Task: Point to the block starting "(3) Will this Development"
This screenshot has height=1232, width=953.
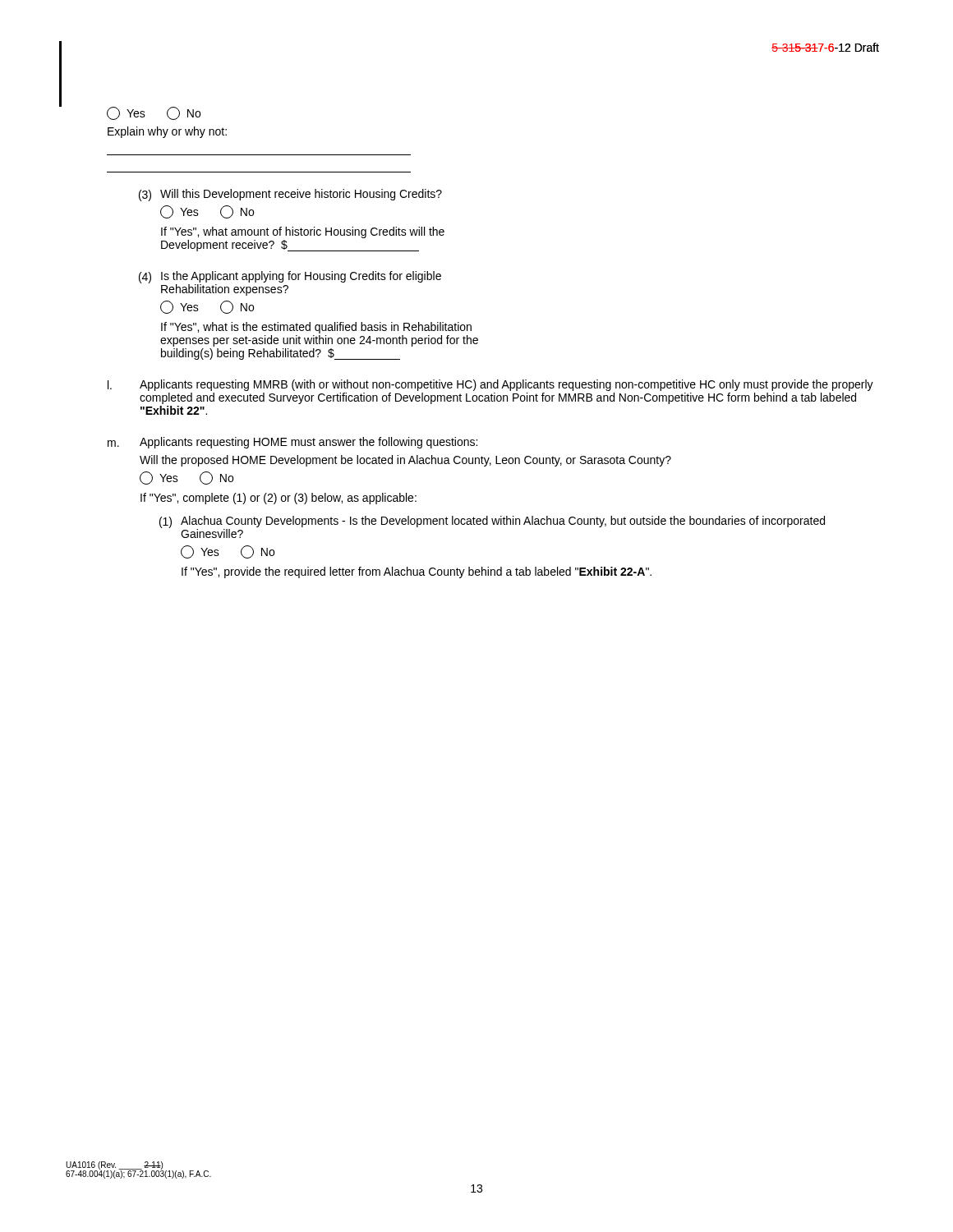Action: click(x=290, y=195)
